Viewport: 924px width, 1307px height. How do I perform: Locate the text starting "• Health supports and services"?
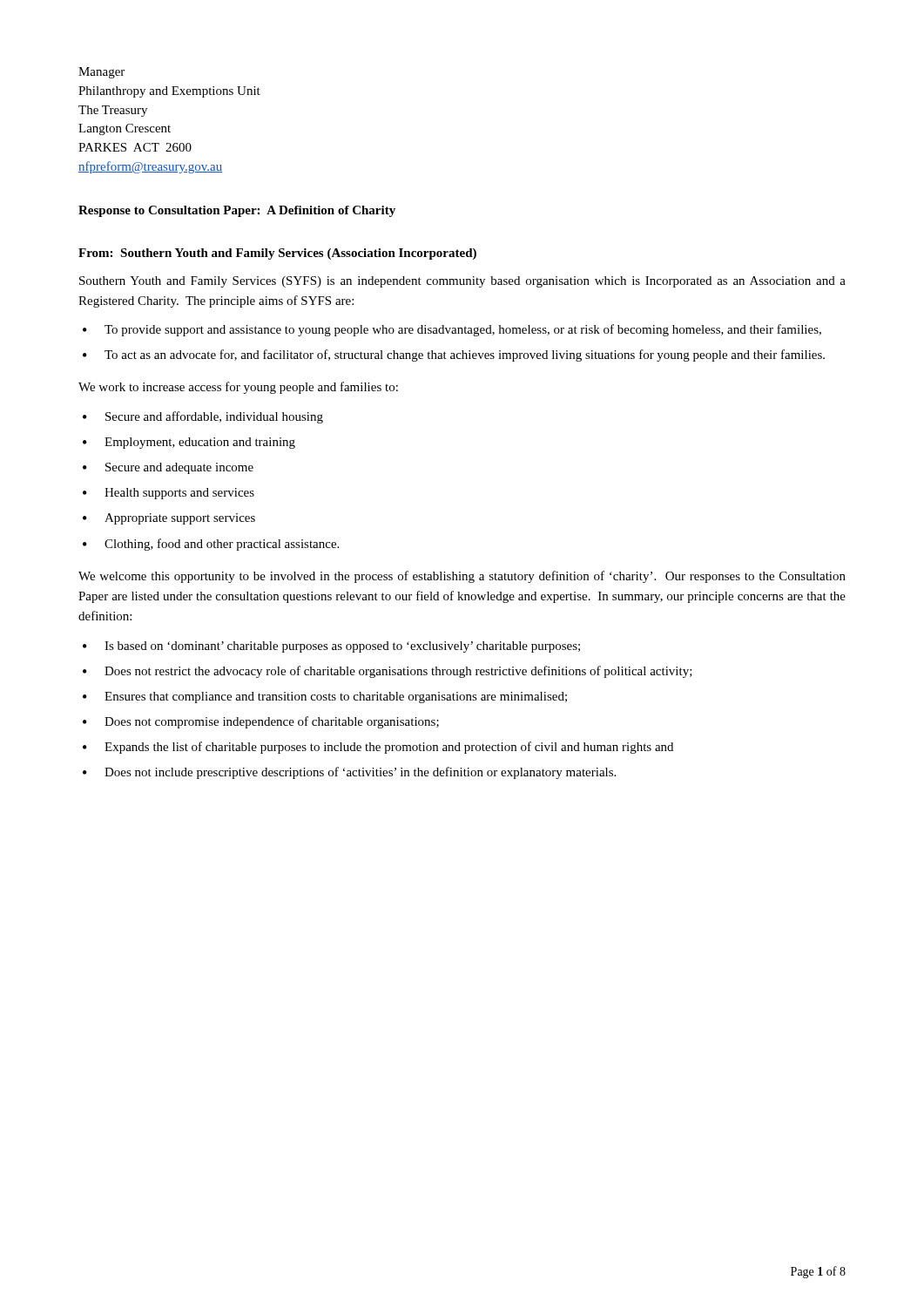(x=169, y=494)
